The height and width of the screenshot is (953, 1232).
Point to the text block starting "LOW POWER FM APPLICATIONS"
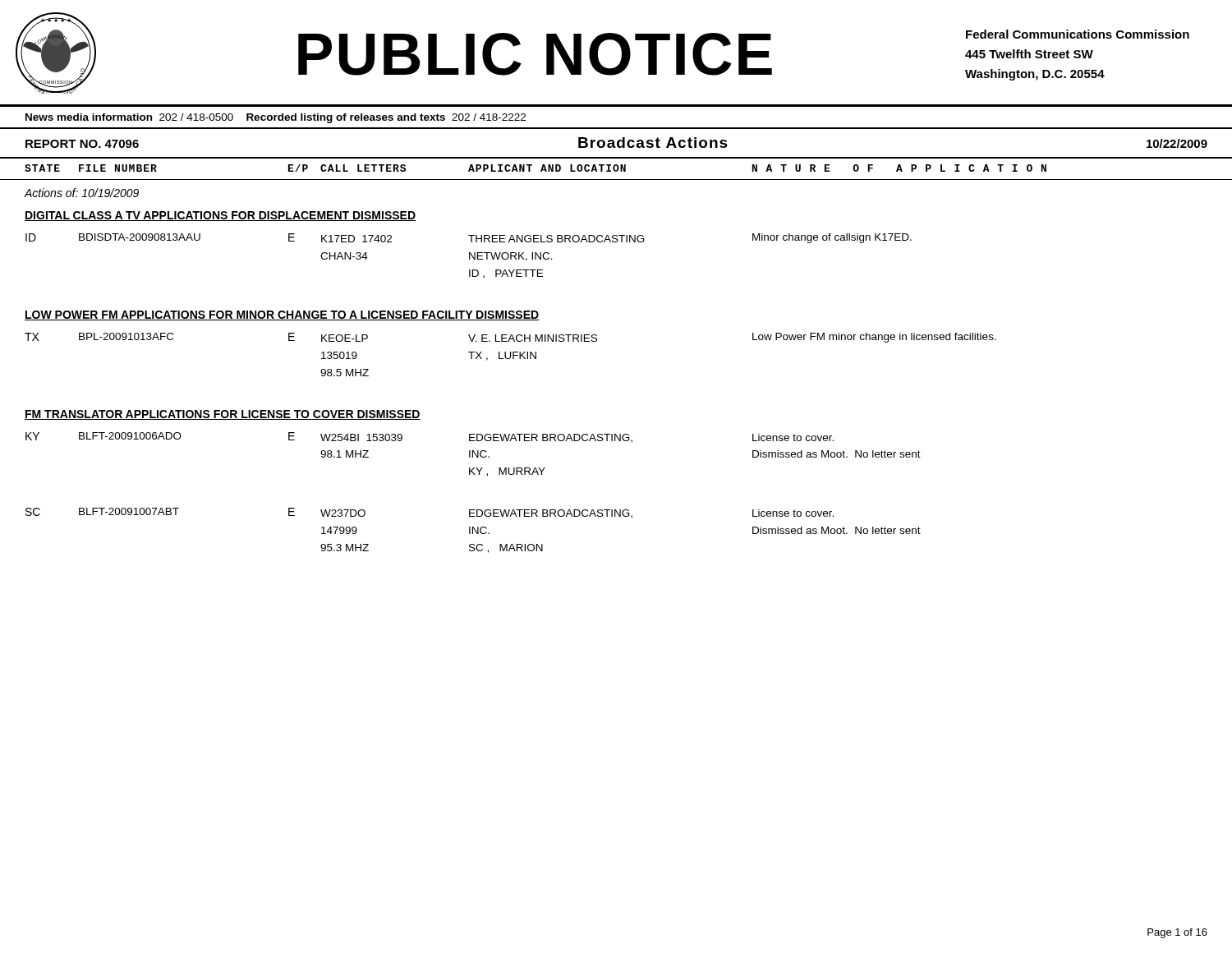point(282,314)
